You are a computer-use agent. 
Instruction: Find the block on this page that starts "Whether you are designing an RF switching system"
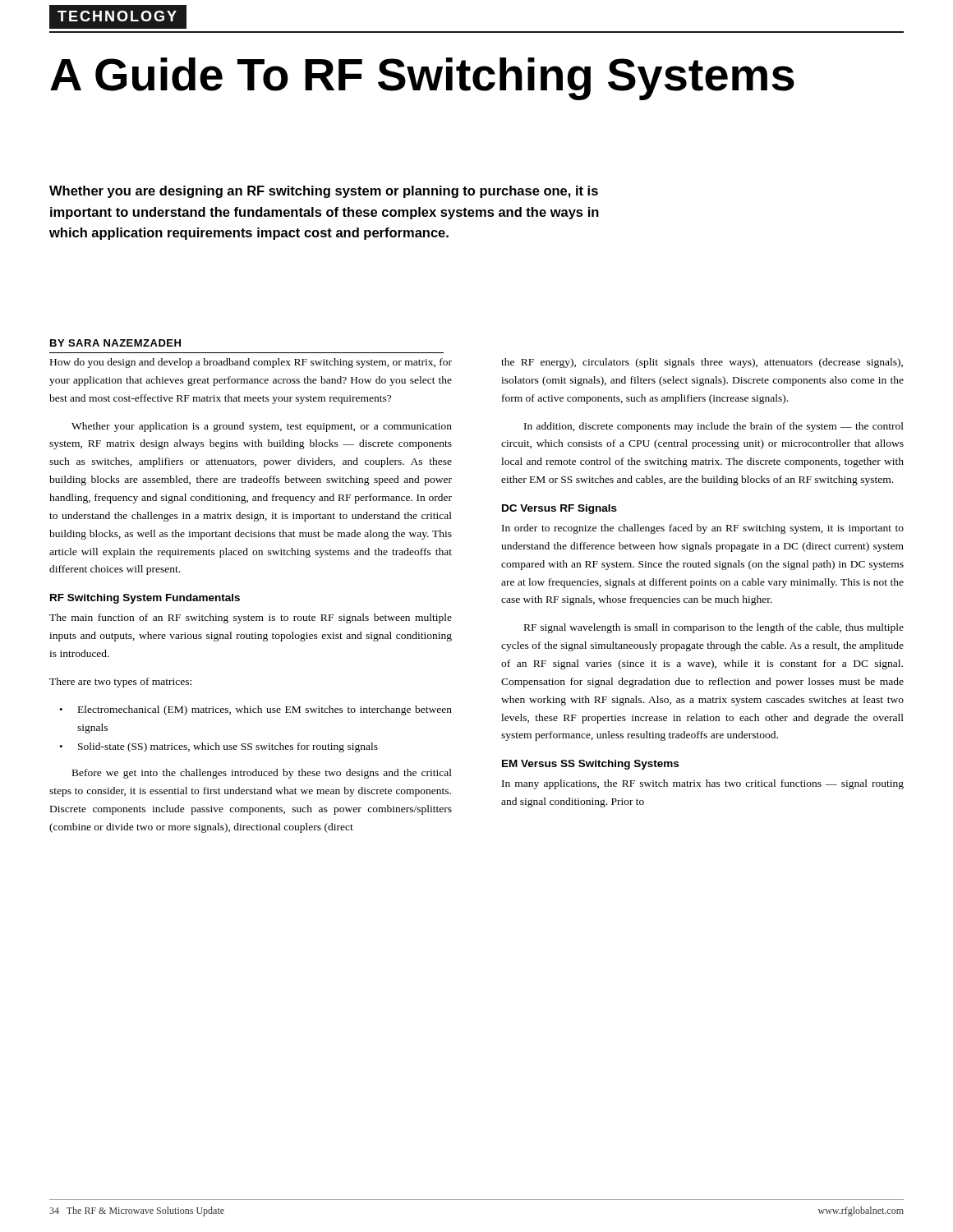tap(329, 212)
